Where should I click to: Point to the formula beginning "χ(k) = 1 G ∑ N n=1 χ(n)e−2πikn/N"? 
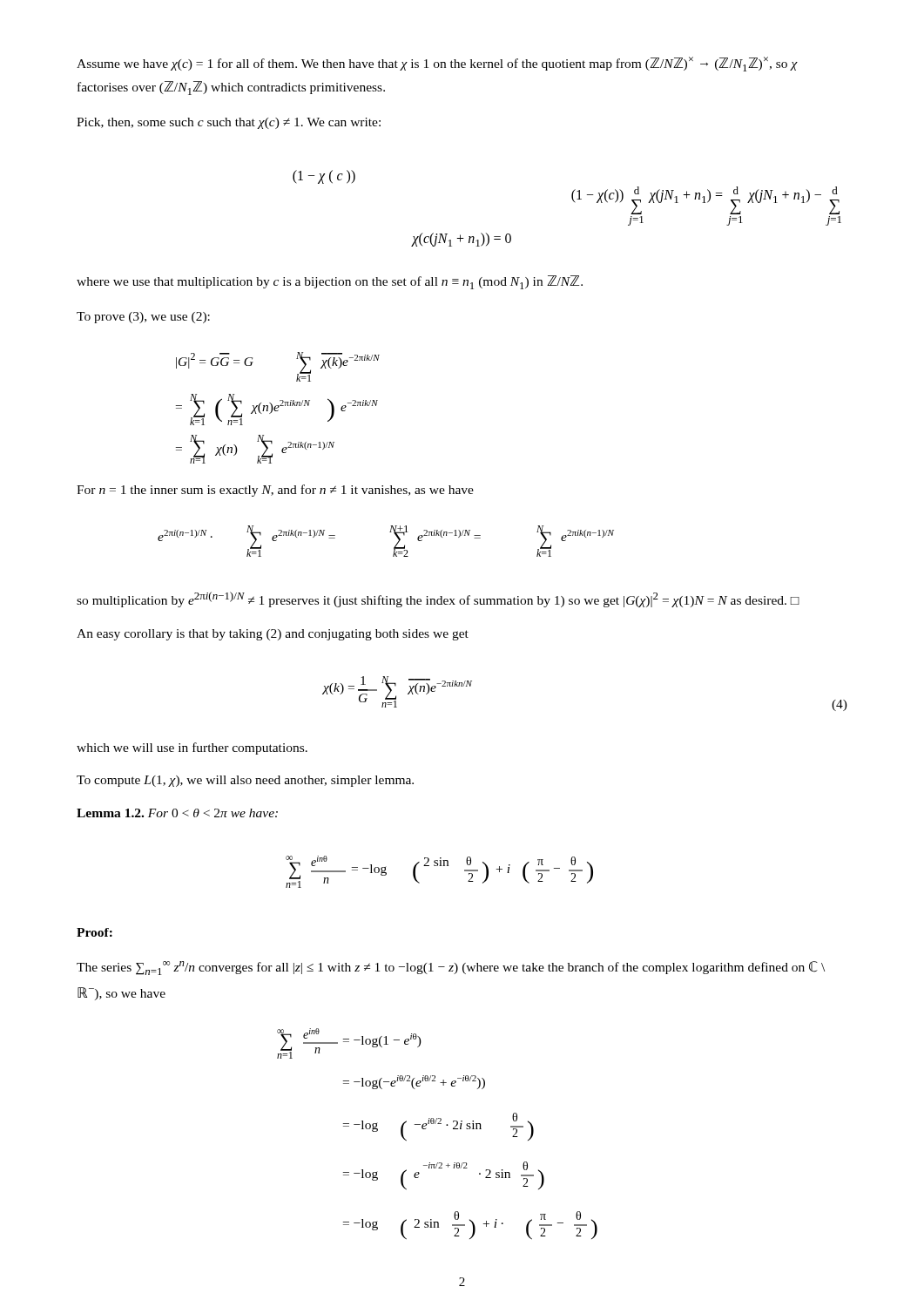point(462,690)
